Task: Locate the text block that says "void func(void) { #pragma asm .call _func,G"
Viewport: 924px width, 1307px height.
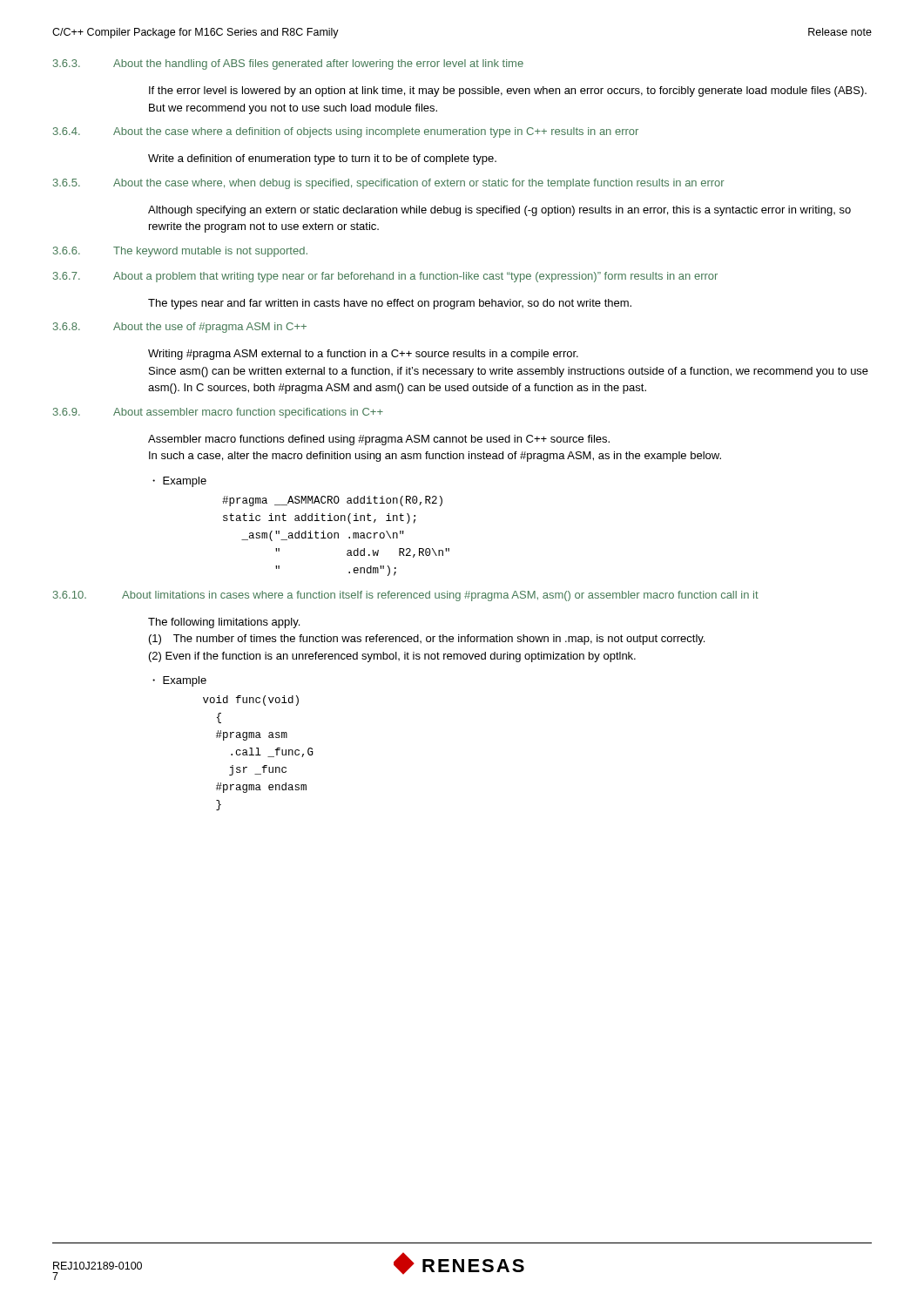Action: point(251,701)
